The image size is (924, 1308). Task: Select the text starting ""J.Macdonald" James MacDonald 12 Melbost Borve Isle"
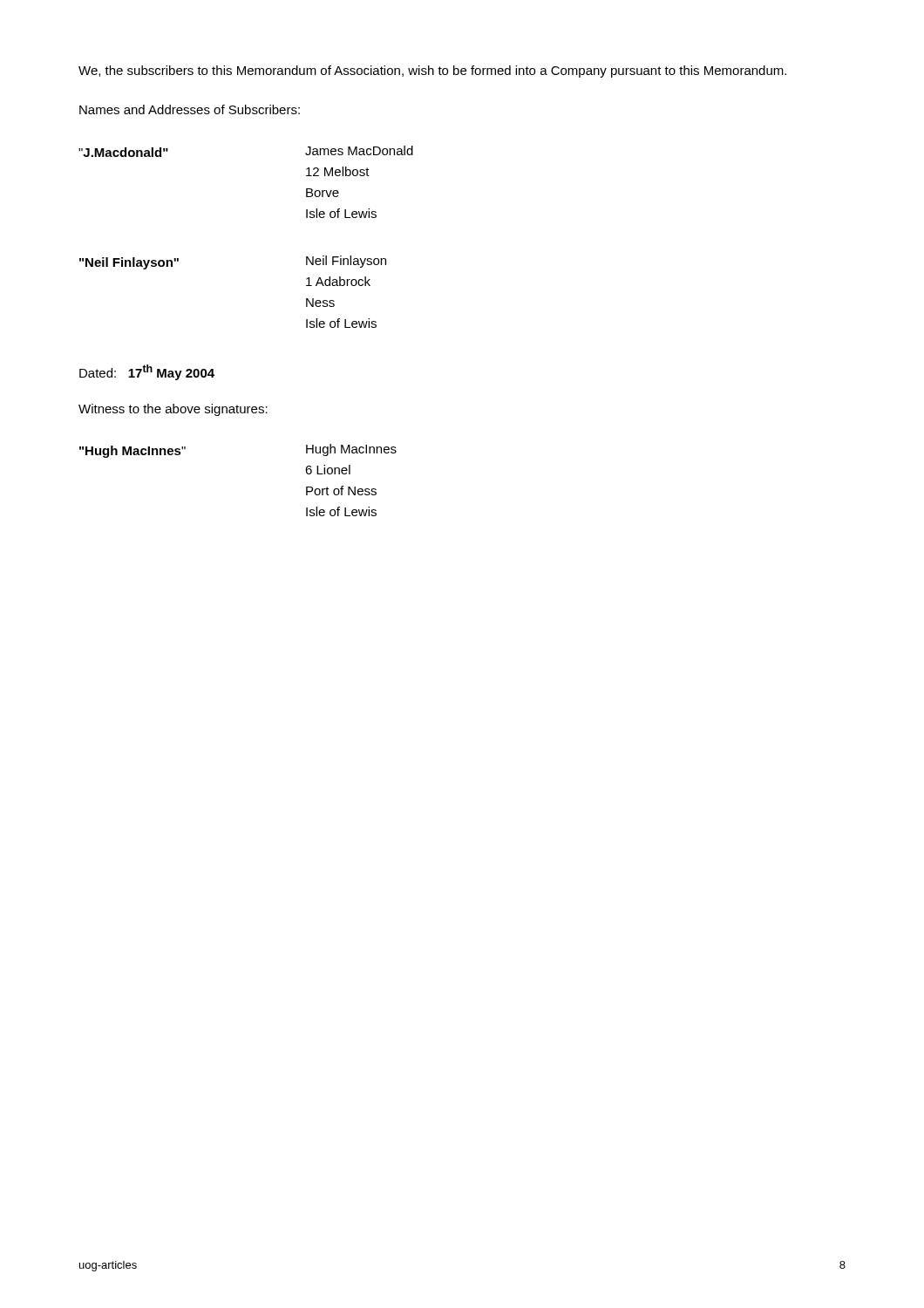pyautogui.click(x=131, y=151)
